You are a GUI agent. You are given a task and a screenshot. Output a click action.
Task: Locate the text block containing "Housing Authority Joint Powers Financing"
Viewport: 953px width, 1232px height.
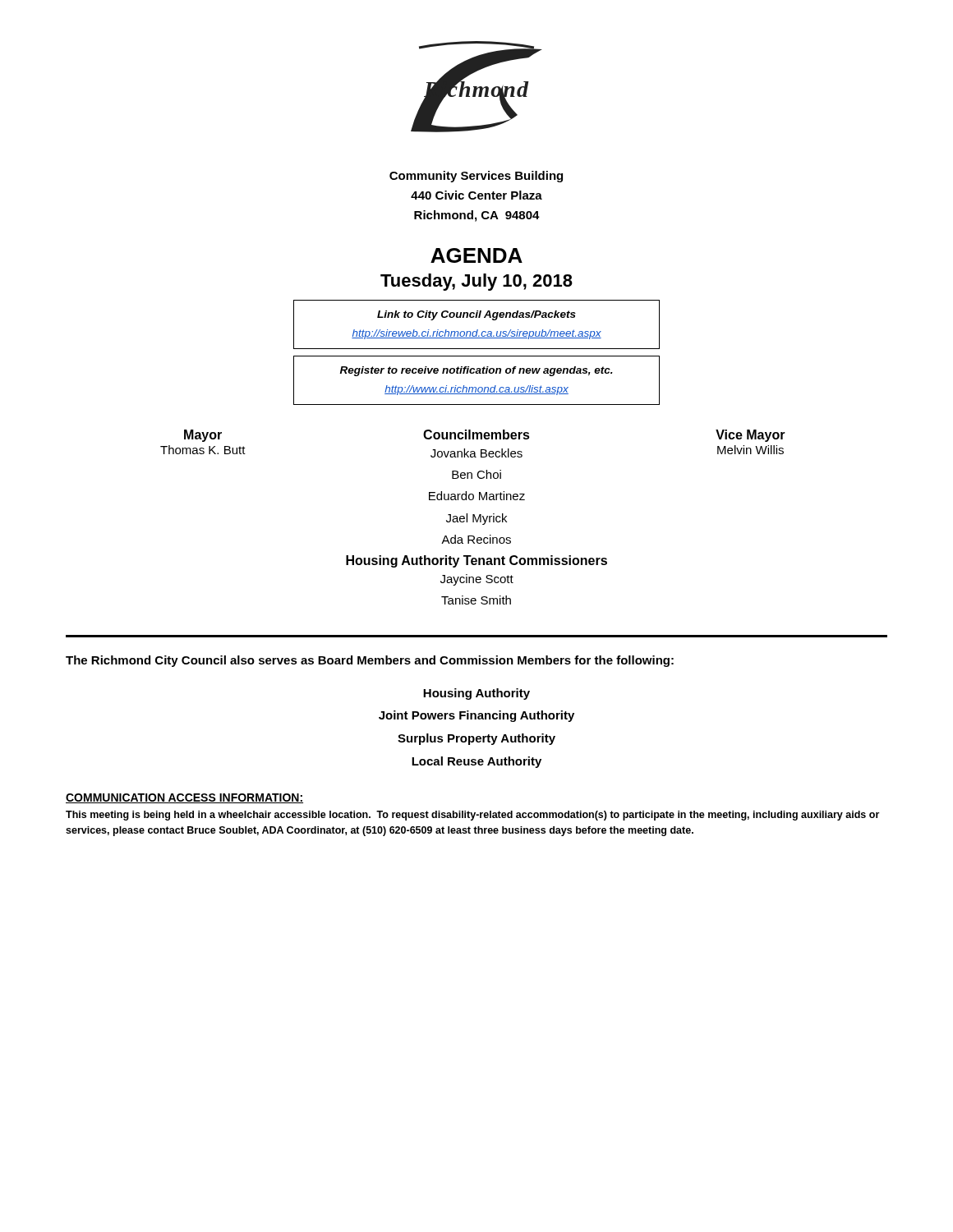pos(476,727)
